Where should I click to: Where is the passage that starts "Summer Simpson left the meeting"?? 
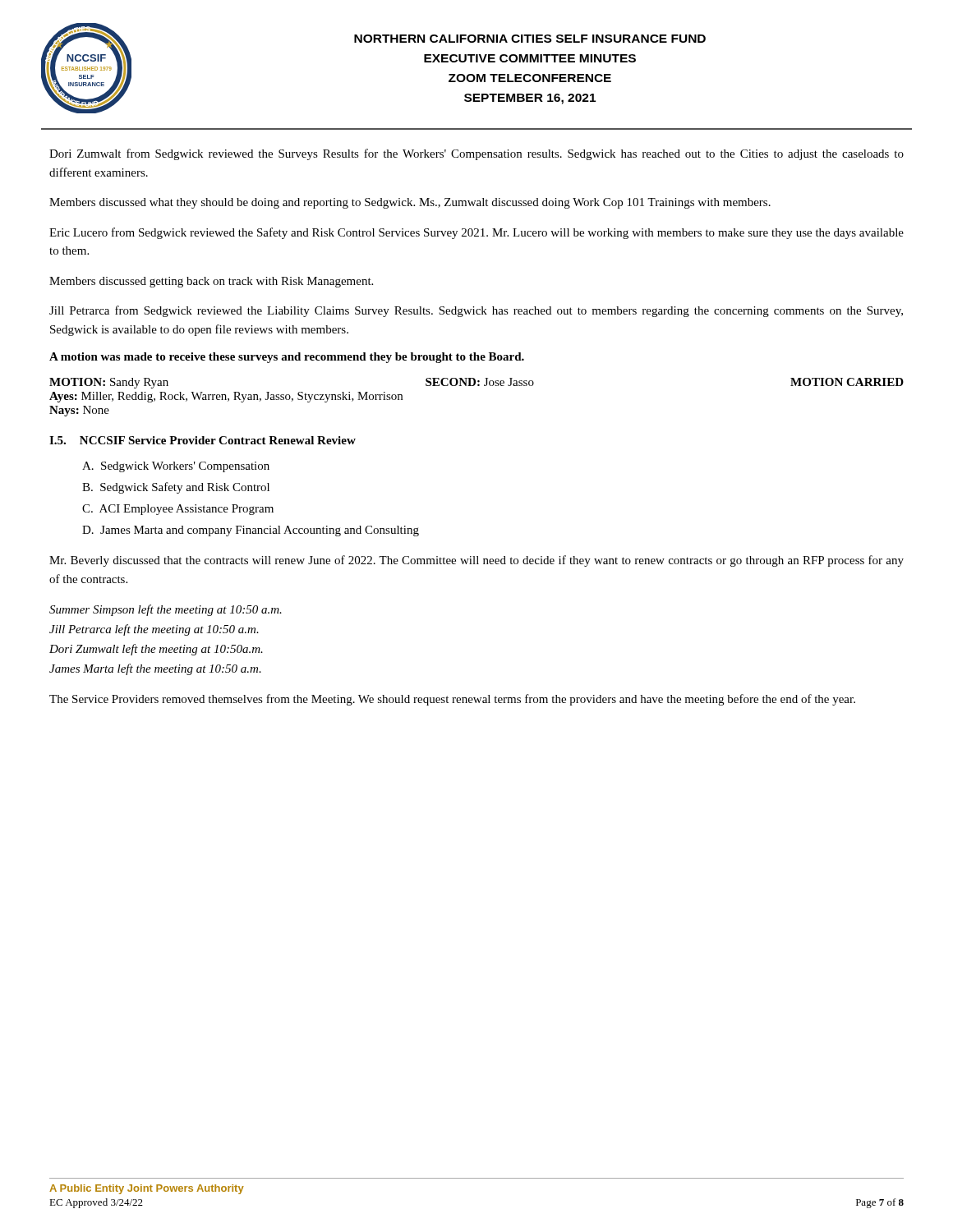[x=166, y=639]
